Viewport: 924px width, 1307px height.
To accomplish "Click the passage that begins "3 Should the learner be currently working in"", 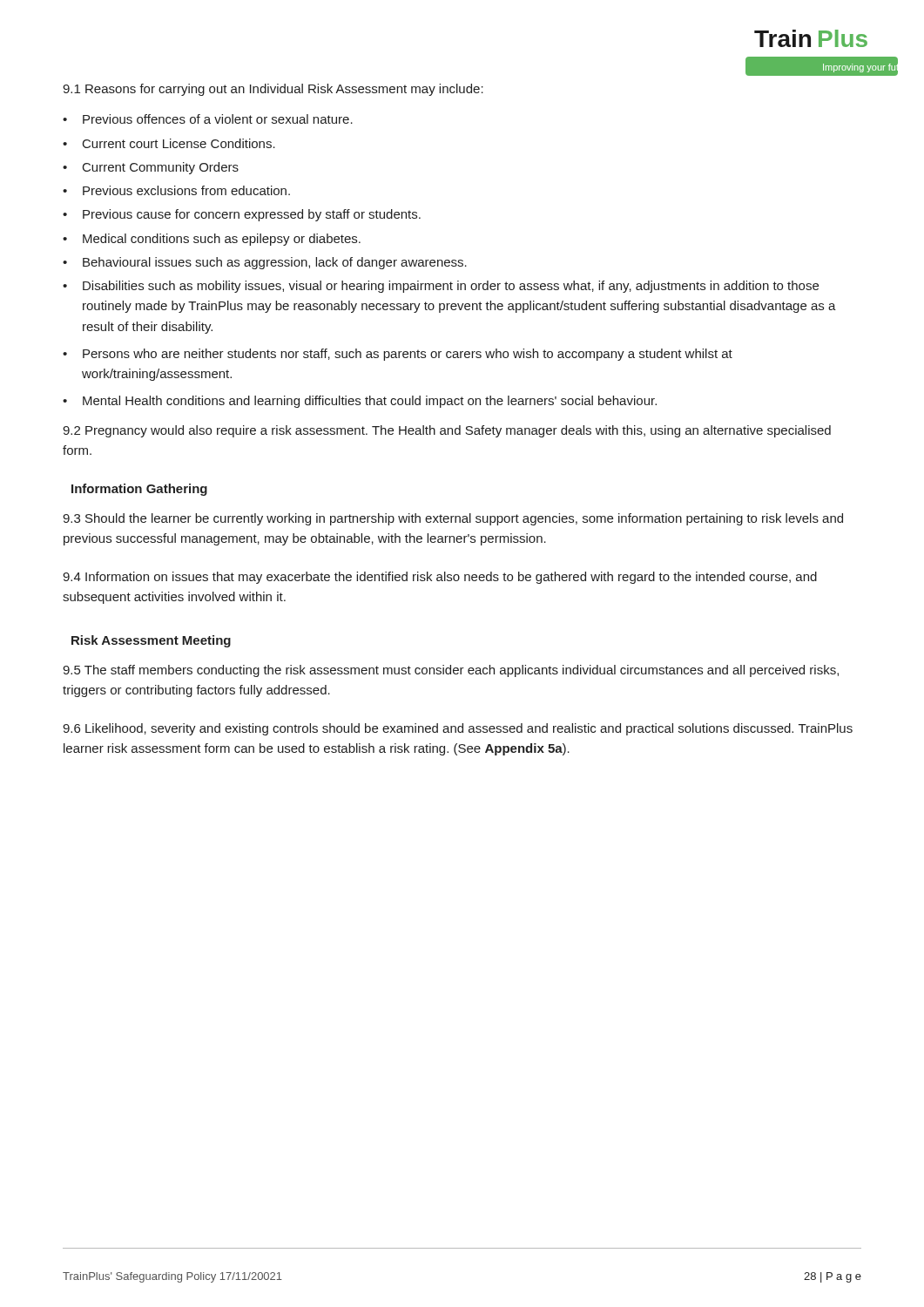I will coord(453,528).
